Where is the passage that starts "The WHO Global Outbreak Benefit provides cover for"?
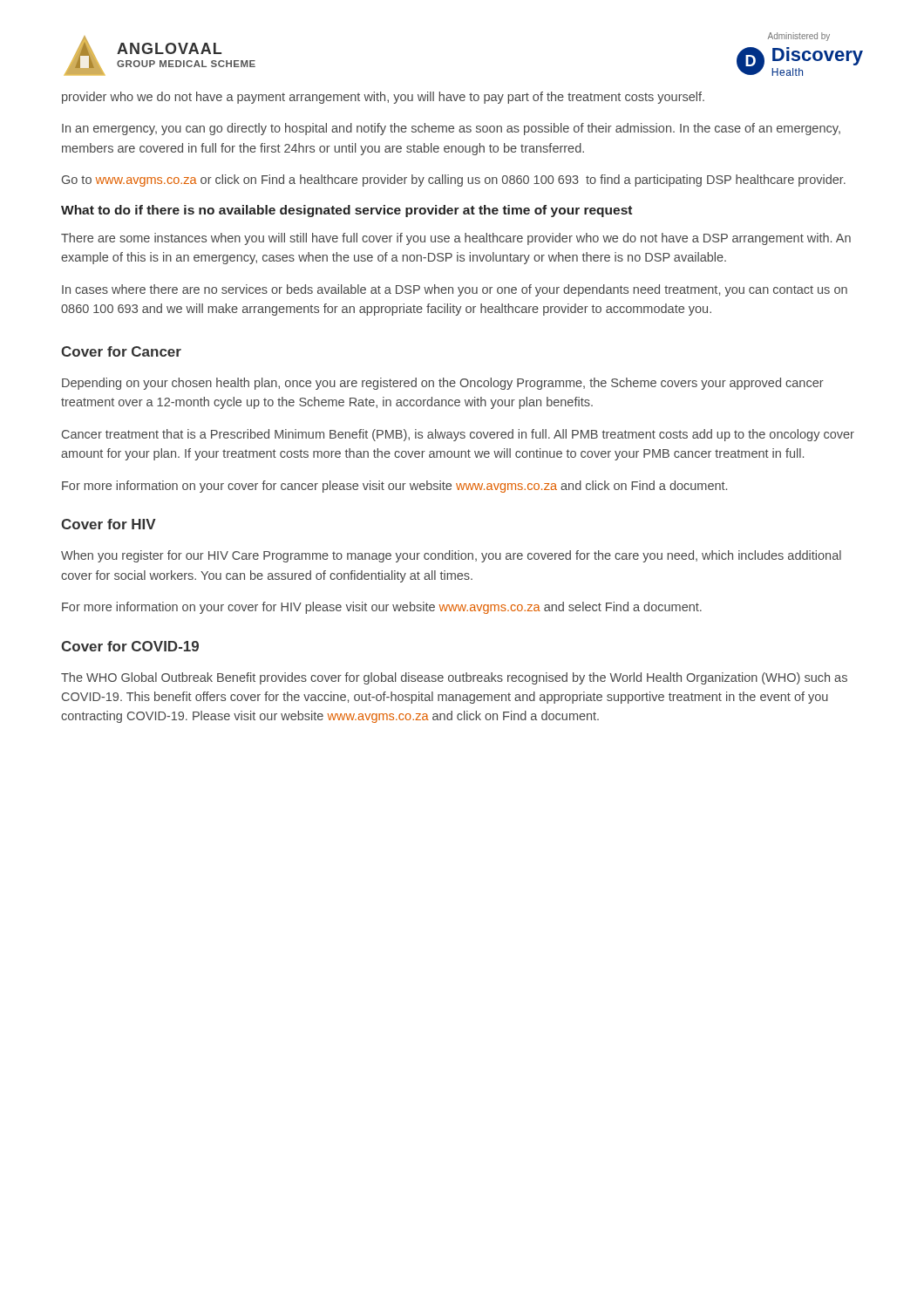This screenshot has width=924, height=1308. pos(454,697)
